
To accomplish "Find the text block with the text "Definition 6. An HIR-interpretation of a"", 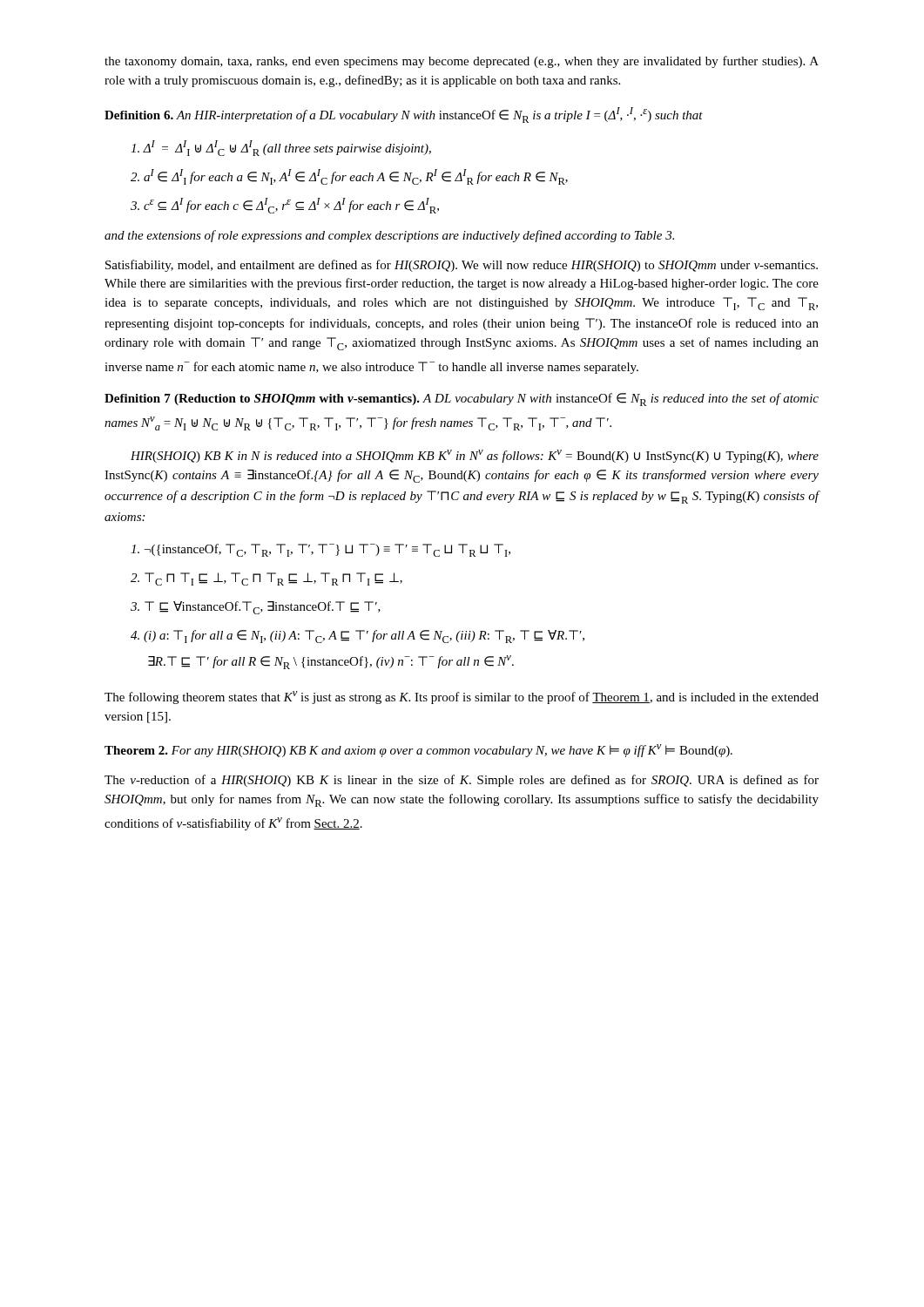I will click(462, 115).
